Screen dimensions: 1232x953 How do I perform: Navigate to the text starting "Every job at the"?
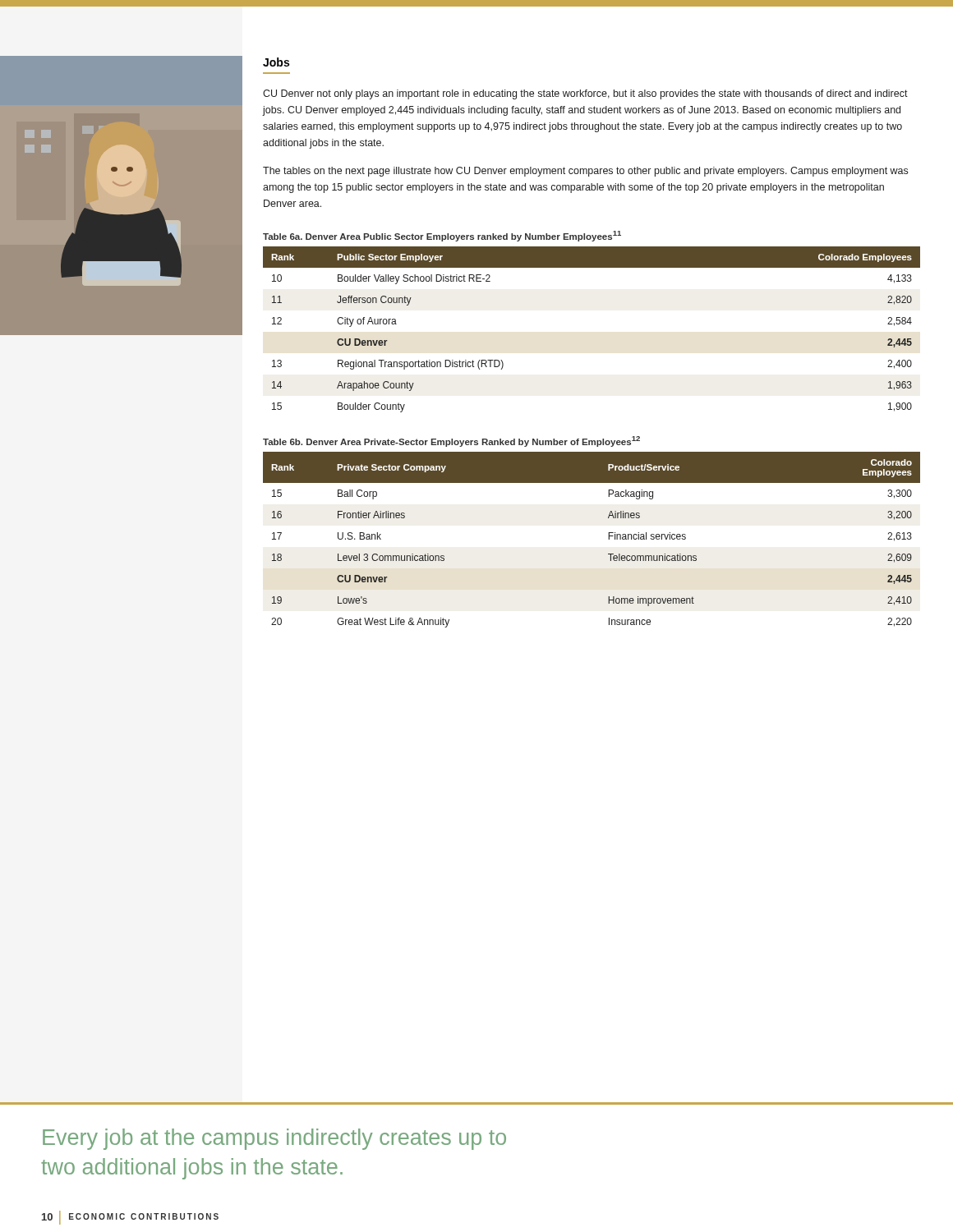(274, 1152)
